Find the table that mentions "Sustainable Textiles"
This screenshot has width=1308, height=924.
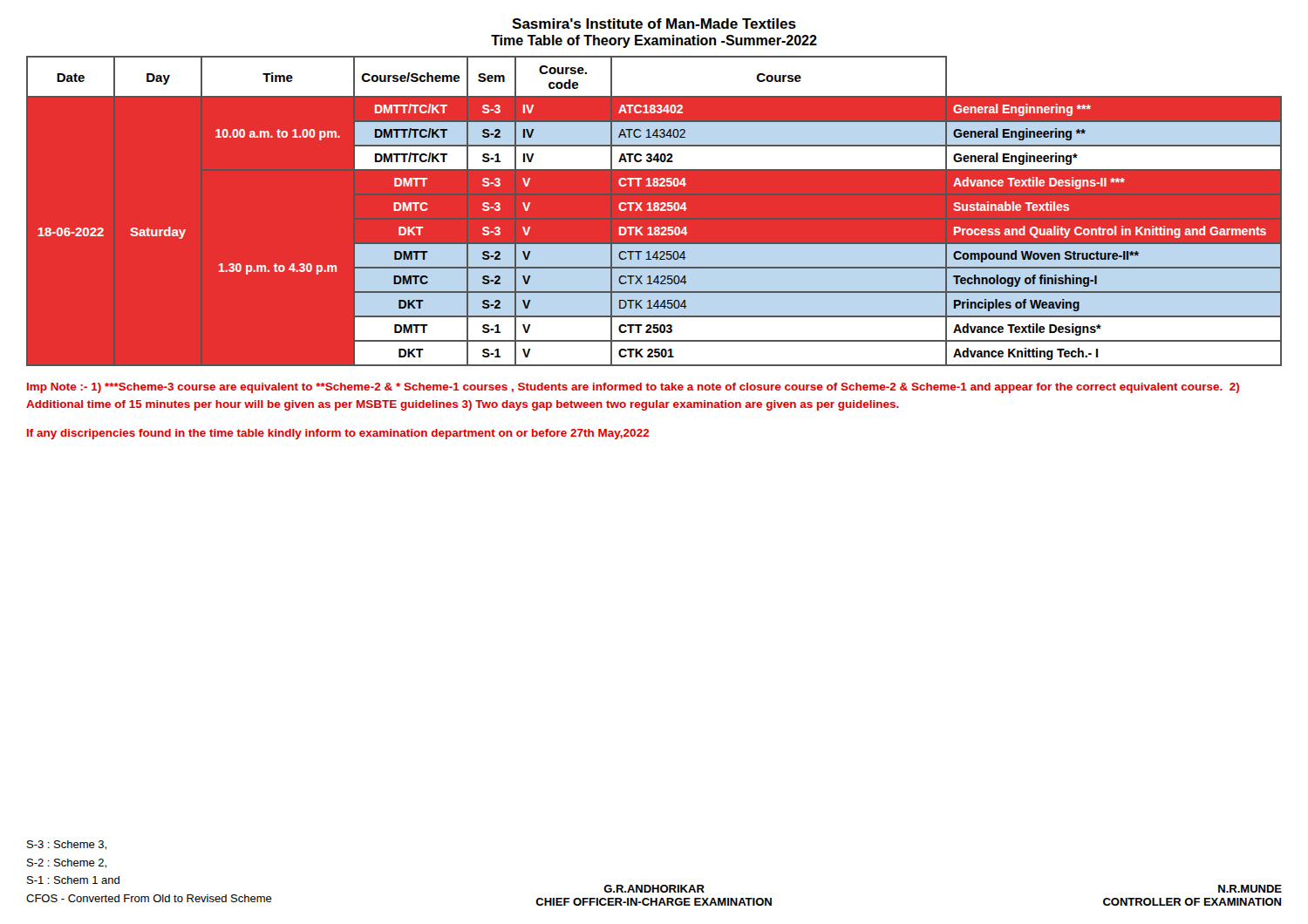click(x=654, y=211)
